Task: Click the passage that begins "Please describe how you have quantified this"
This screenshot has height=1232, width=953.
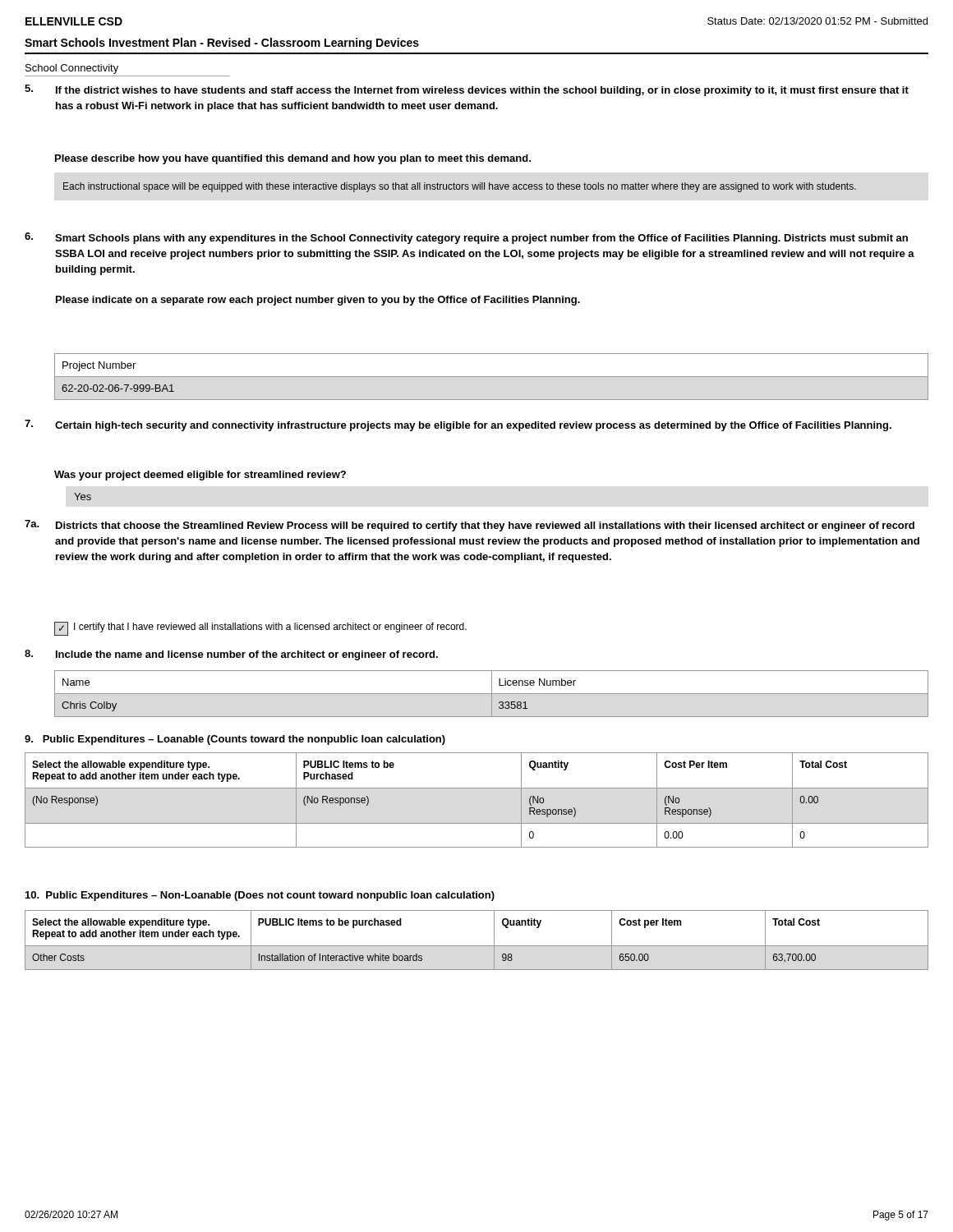Action: point(293,158)
